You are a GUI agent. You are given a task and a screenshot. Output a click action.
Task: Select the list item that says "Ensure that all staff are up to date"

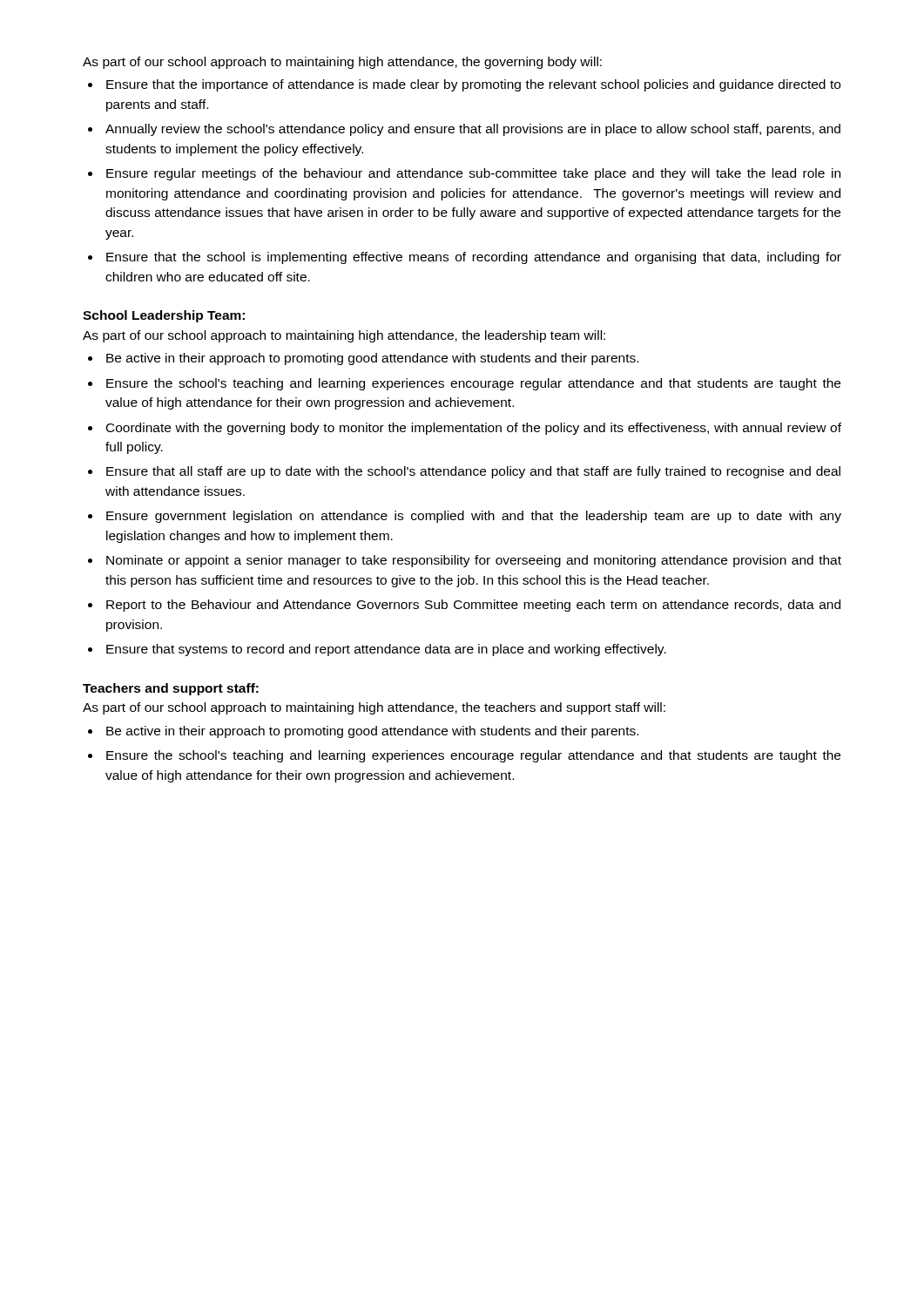(473, 481)
